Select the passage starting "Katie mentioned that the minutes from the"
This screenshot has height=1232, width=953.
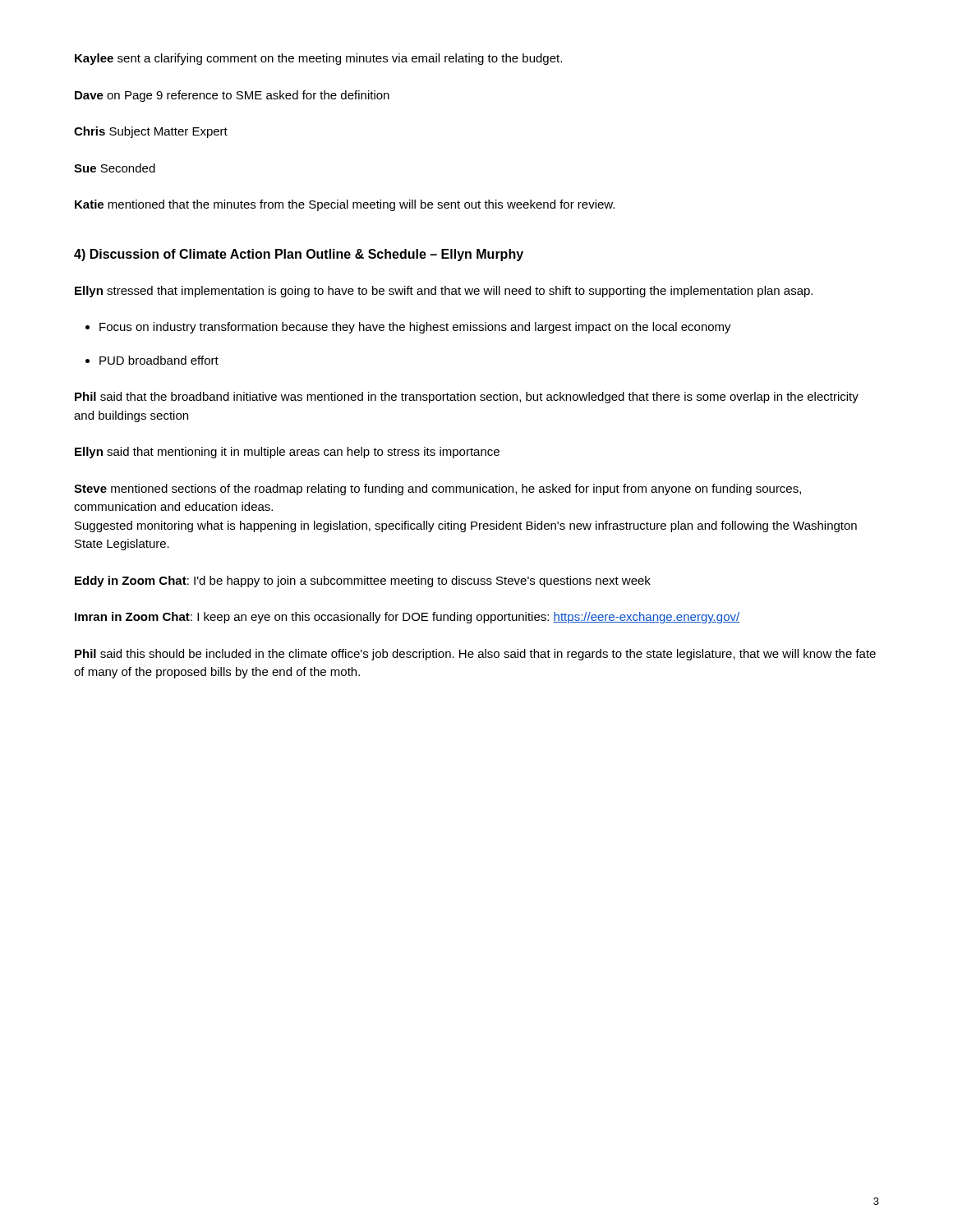(x=345, y=204)
